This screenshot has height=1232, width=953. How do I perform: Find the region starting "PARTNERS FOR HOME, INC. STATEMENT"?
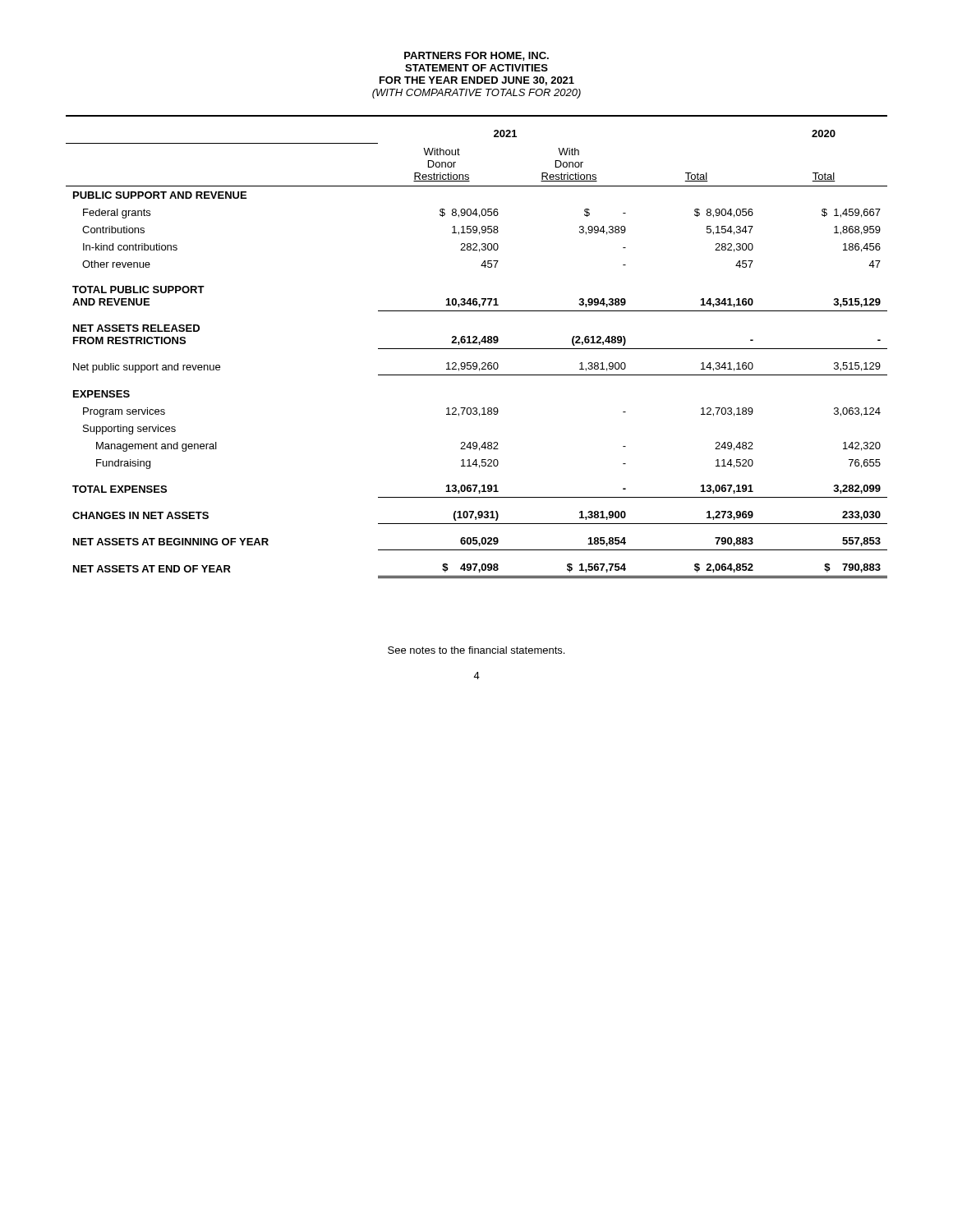pos(476,74)
